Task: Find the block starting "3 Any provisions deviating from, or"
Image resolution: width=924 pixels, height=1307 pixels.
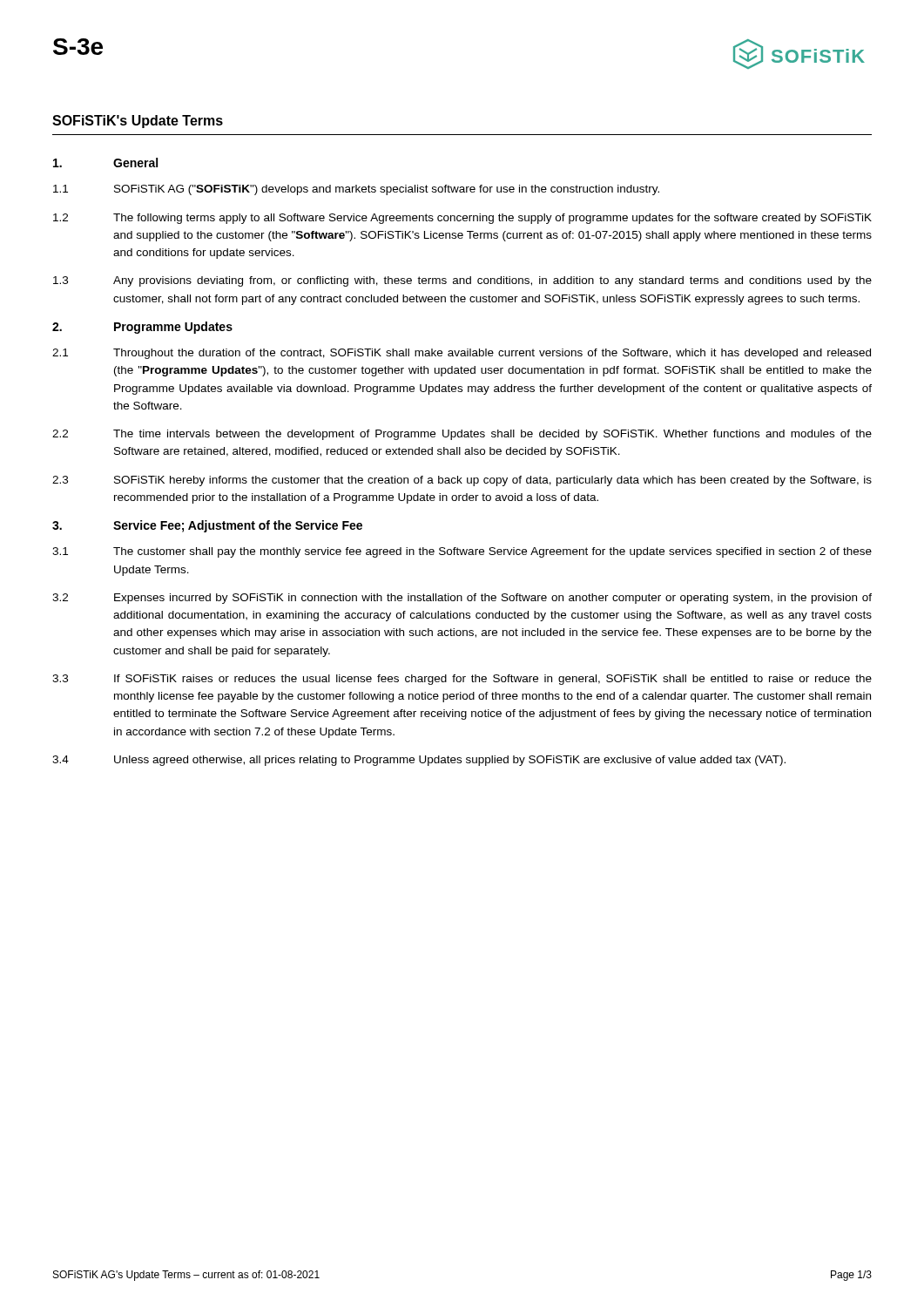Action: coord(462,290)
